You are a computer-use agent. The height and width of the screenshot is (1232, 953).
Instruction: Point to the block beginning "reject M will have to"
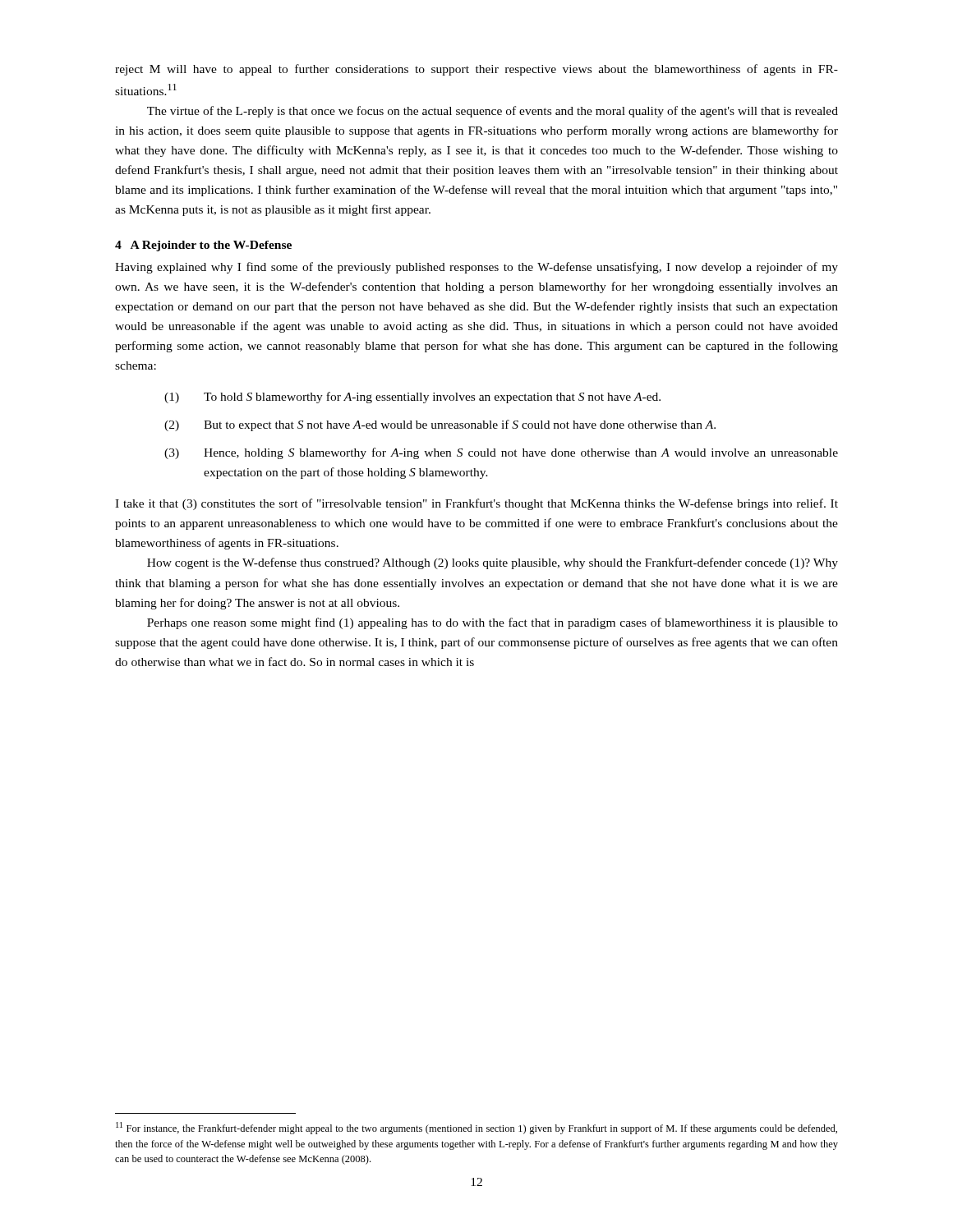click(476, 80)
